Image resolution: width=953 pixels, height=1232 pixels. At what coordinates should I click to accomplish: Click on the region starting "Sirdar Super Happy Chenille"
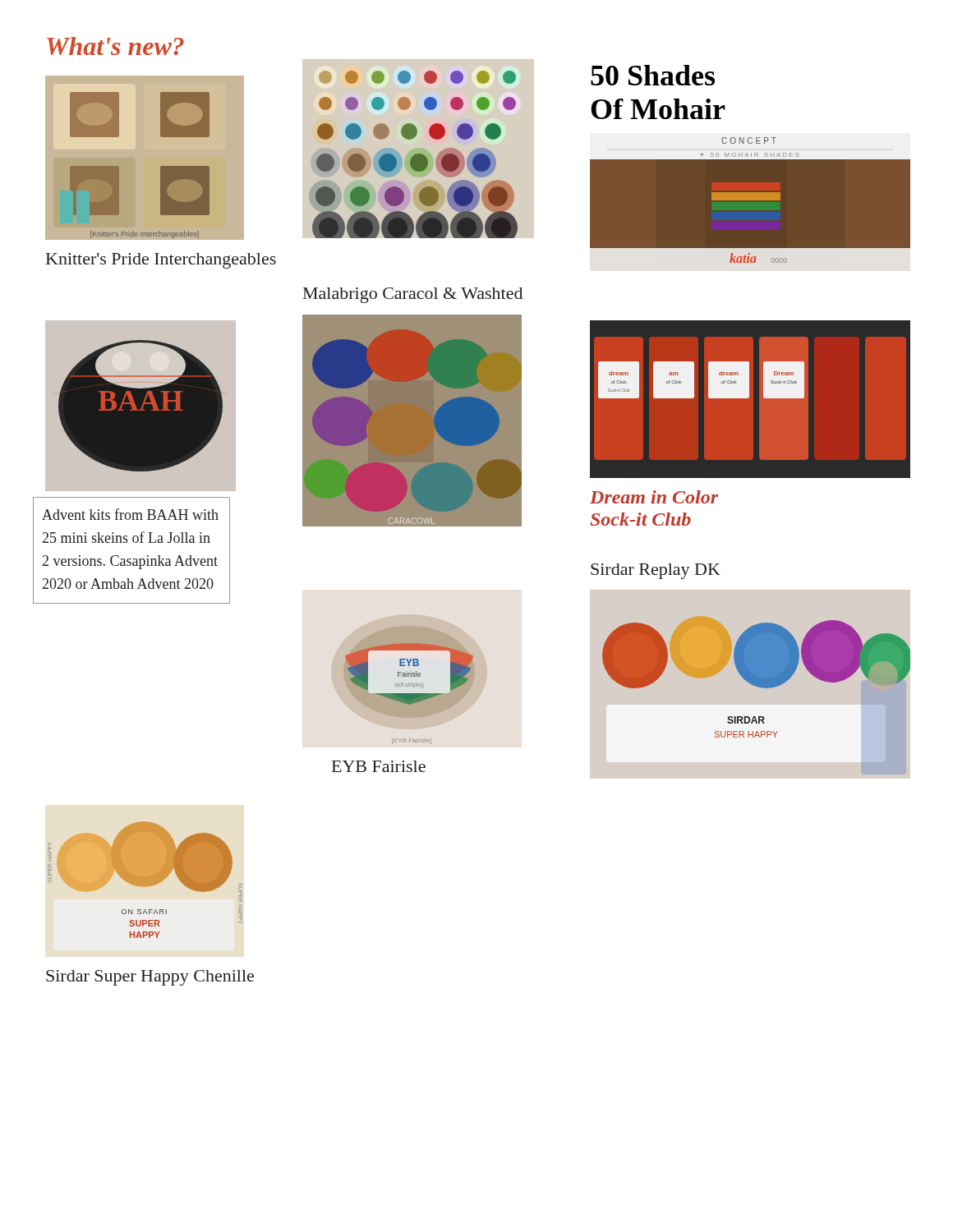150,975
